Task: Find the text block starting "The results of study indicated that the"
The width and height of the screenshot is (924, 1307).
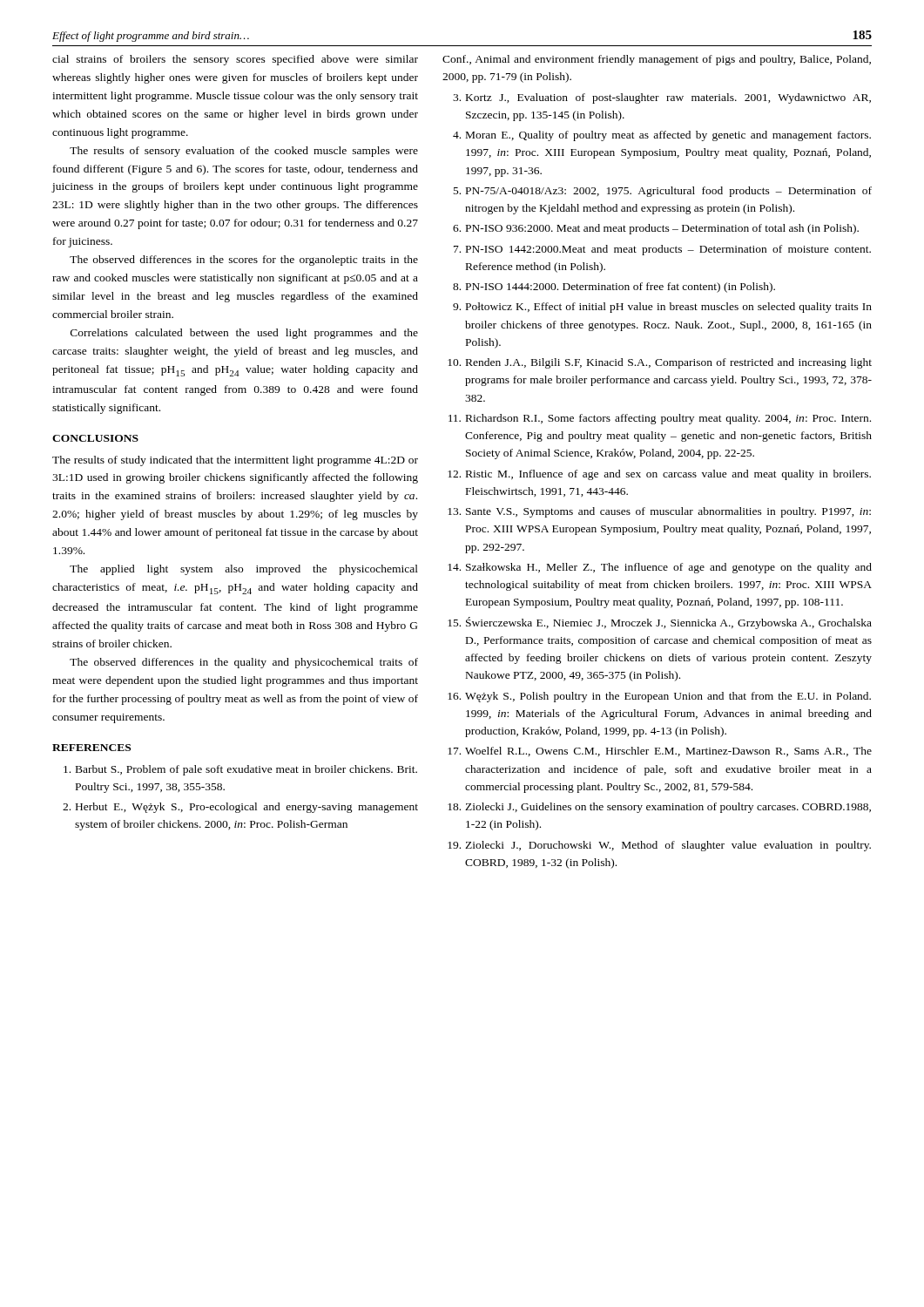Action: pyautogui.click(x=235, y=589)
